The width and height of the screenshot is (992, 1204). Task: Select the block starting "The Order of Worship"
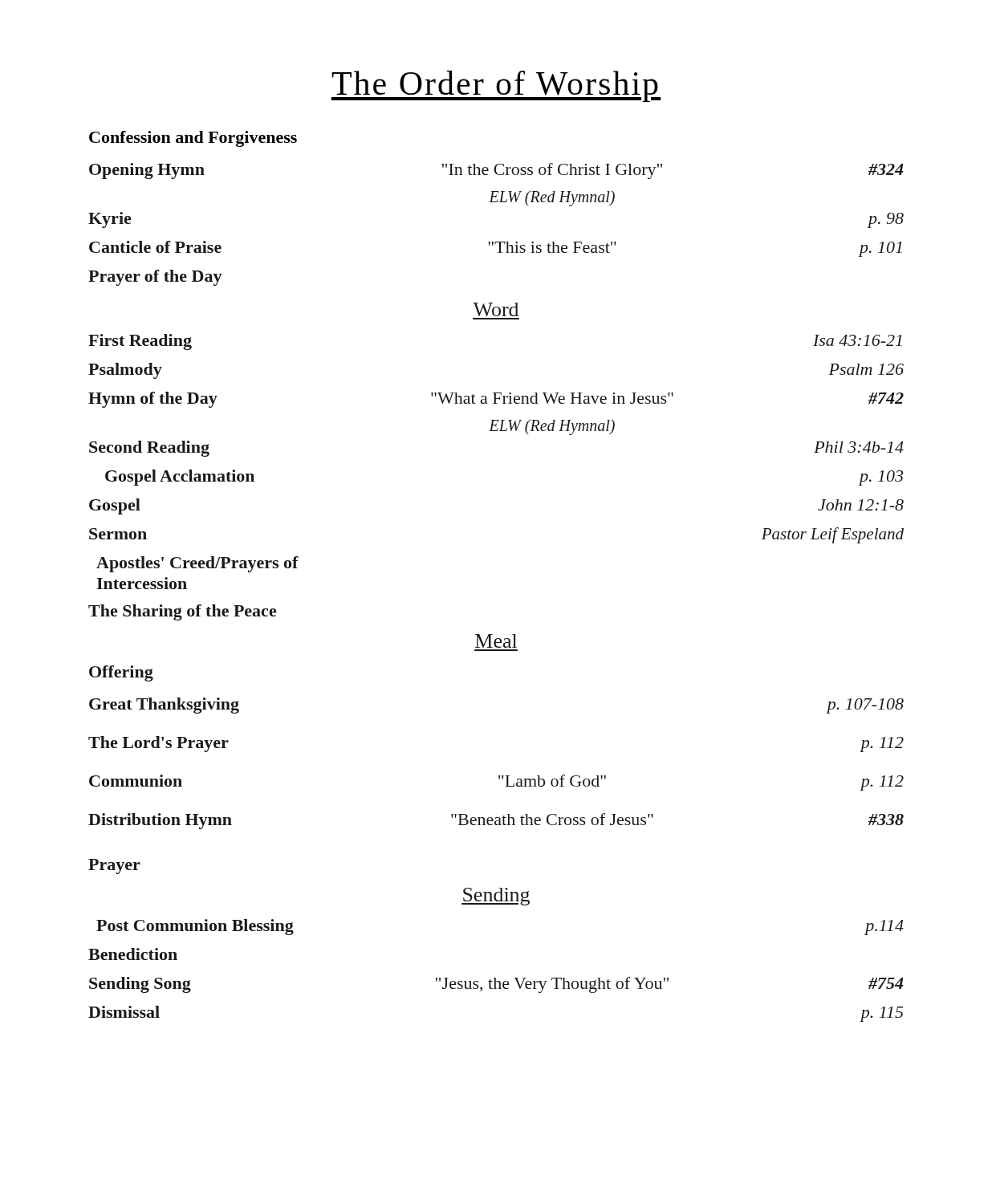[x=496, y=83]
